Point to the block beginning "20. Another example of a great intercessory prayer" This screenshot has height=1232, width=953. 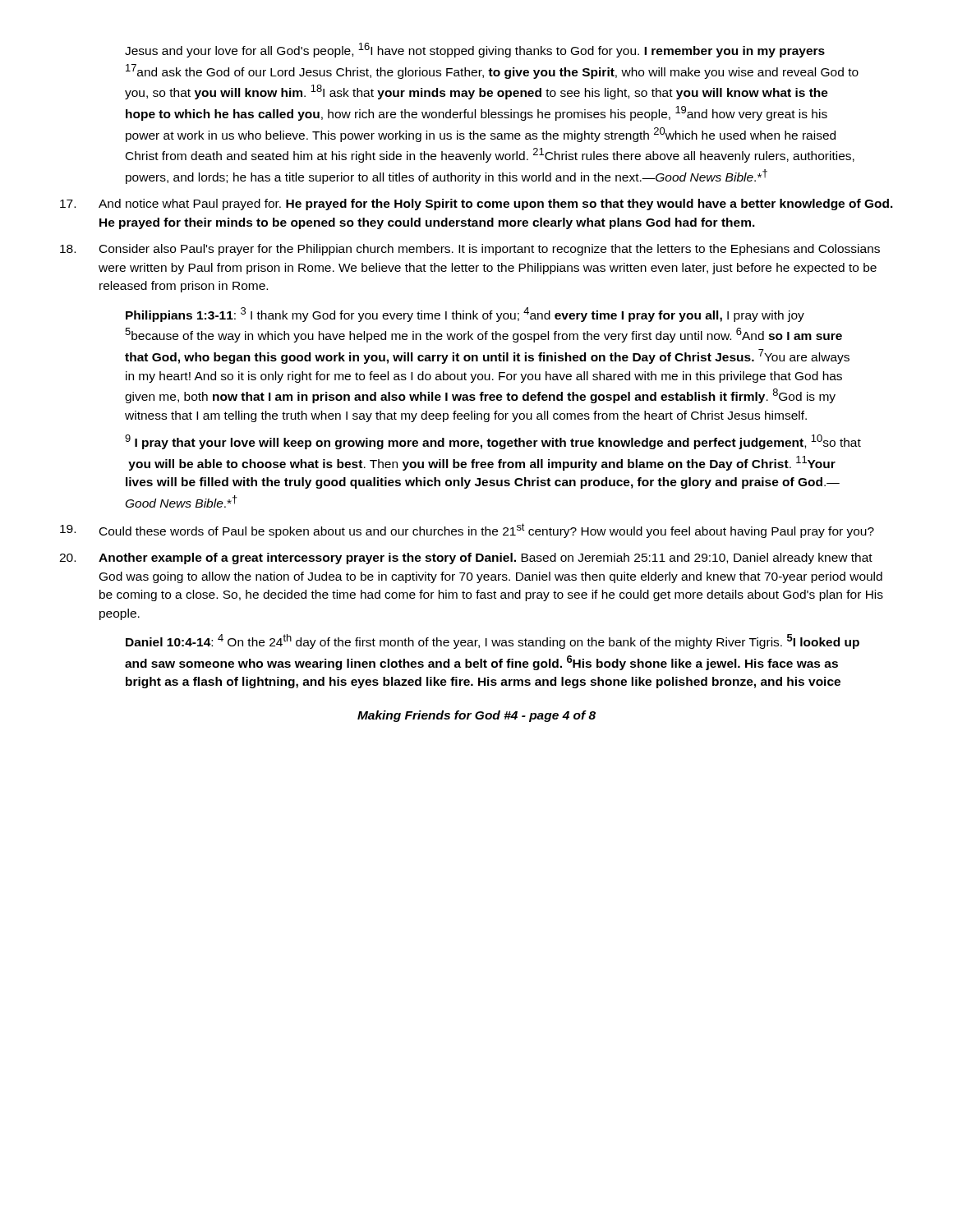[476, 586]
